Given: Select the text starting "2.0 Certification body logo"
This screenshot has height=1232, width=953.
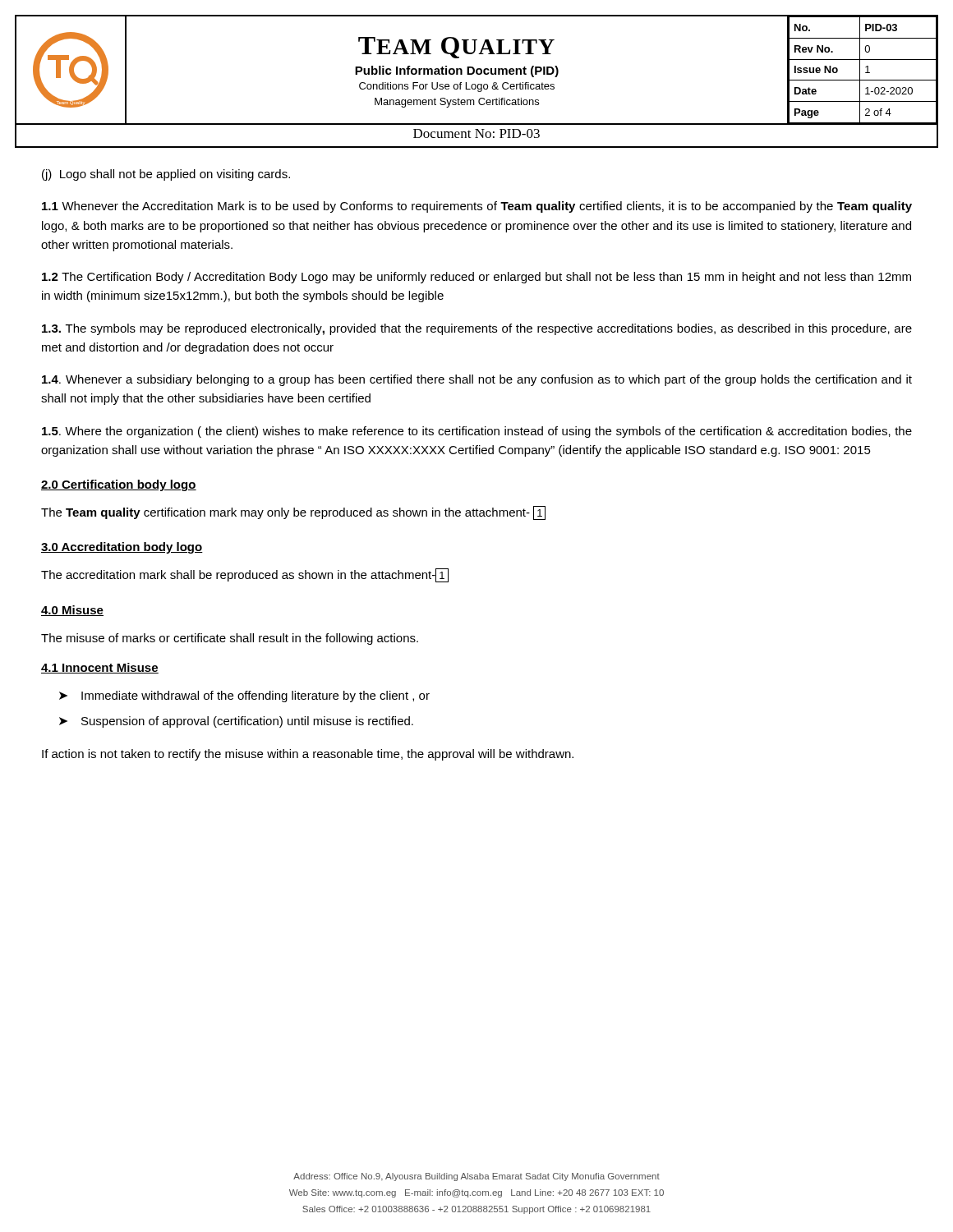Looking at the screenshot, I should tap(118, 484).
